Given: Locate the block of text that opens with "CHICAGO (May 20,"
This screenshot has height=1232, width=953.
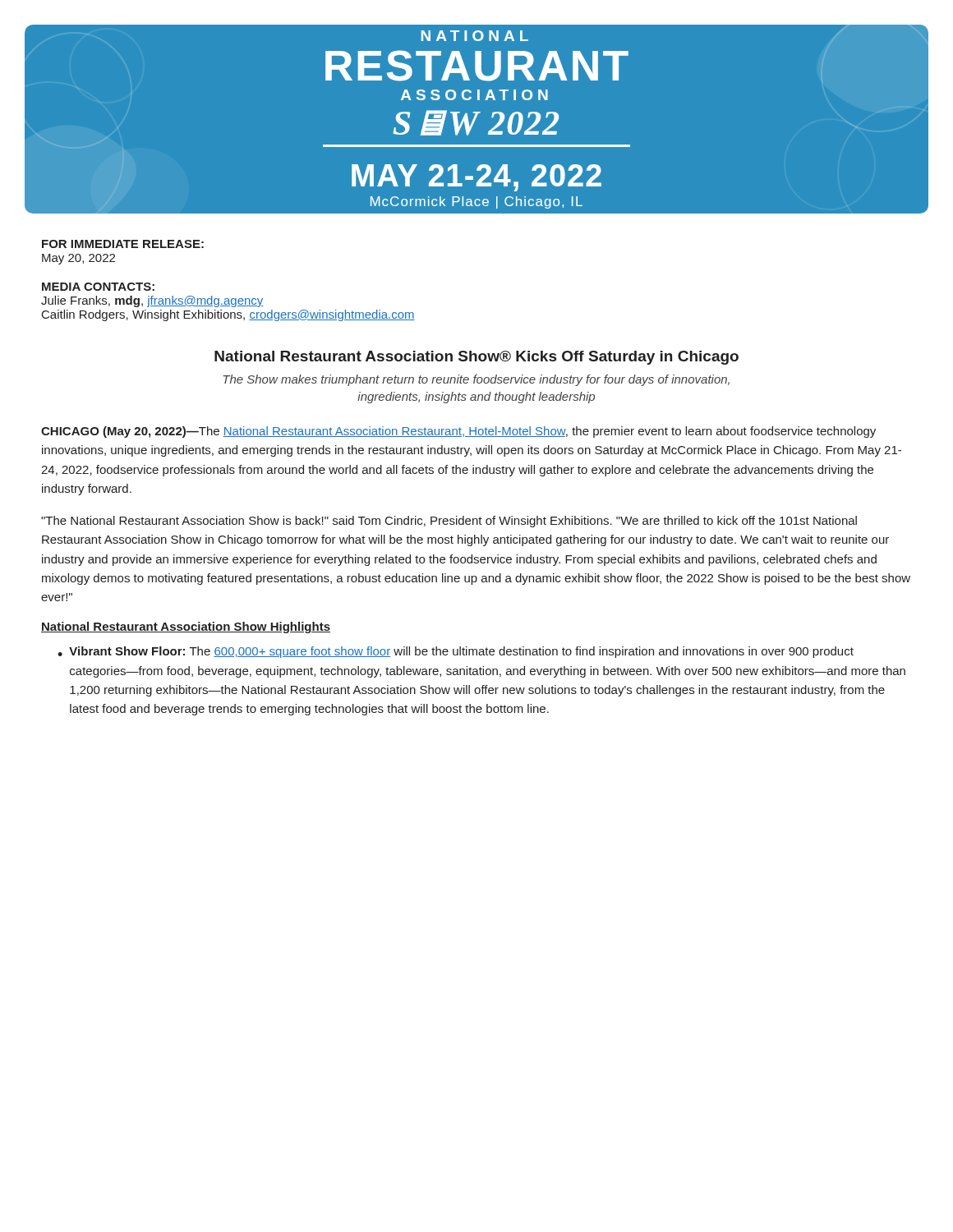Looking at the screenshot, I should [476, 514].
